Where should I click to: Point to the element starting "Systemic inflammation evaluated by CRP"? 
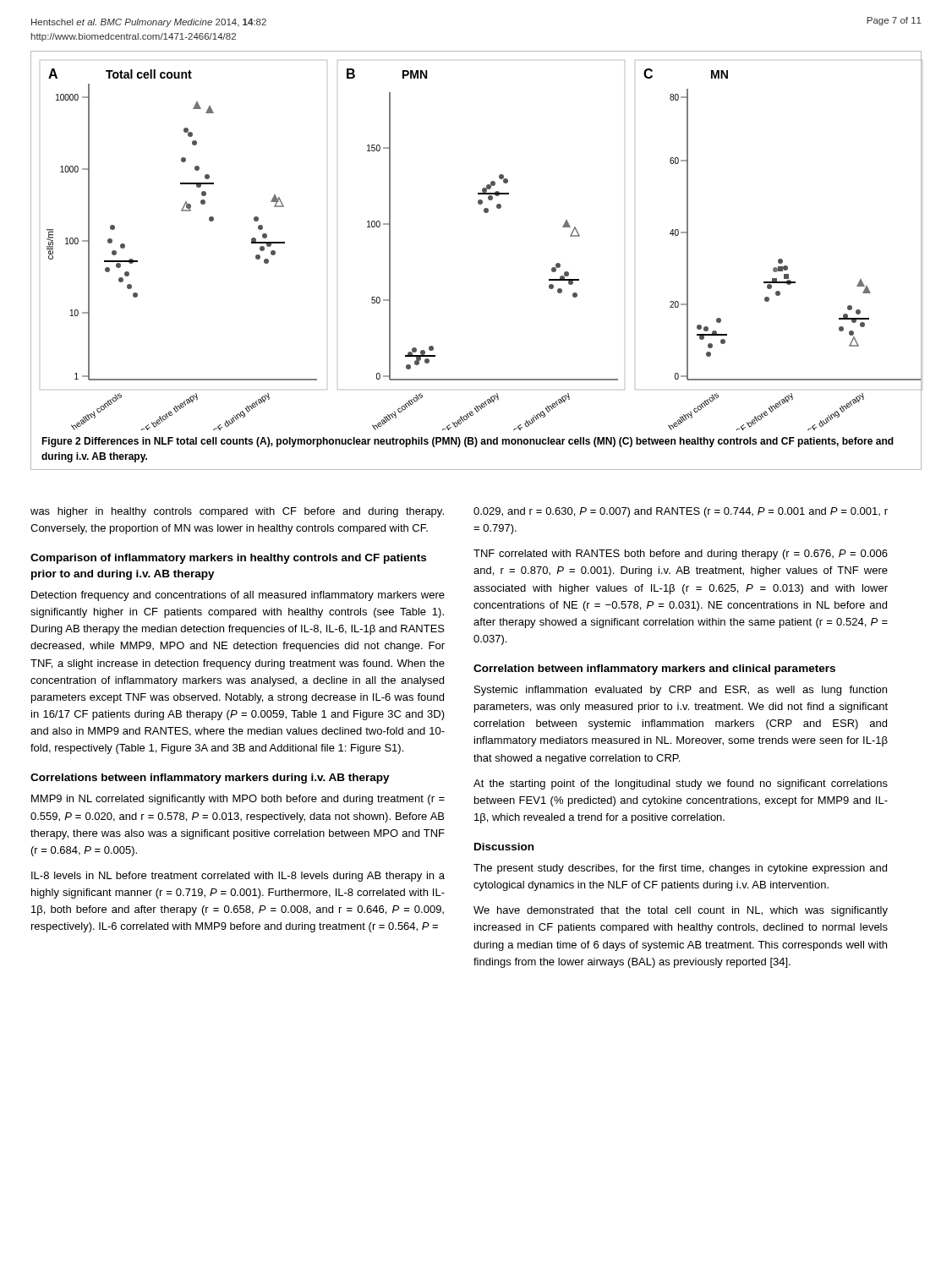pos(681,754)
